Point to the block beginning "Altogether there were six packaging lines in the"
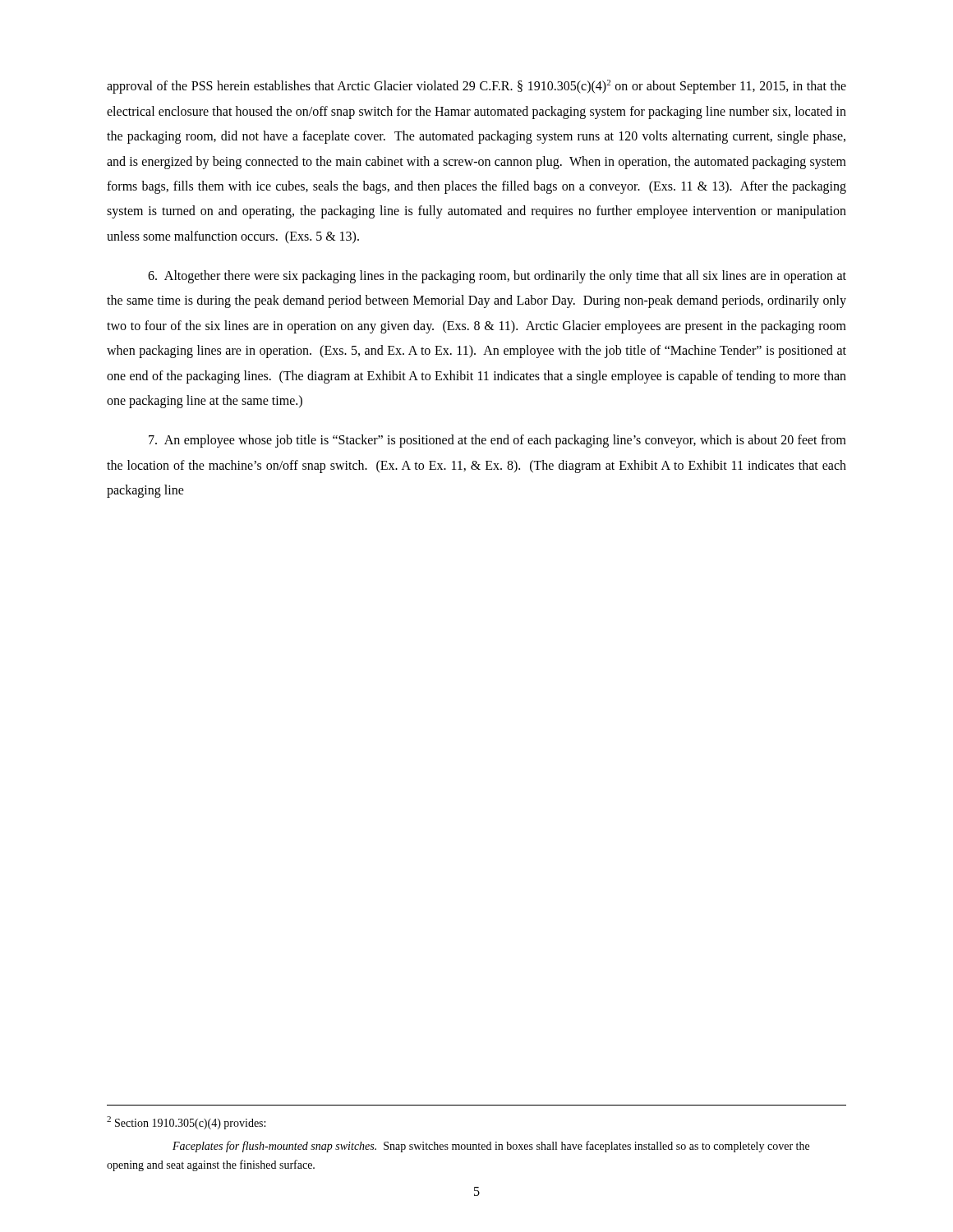953x1232 pixels. point(476,338)
